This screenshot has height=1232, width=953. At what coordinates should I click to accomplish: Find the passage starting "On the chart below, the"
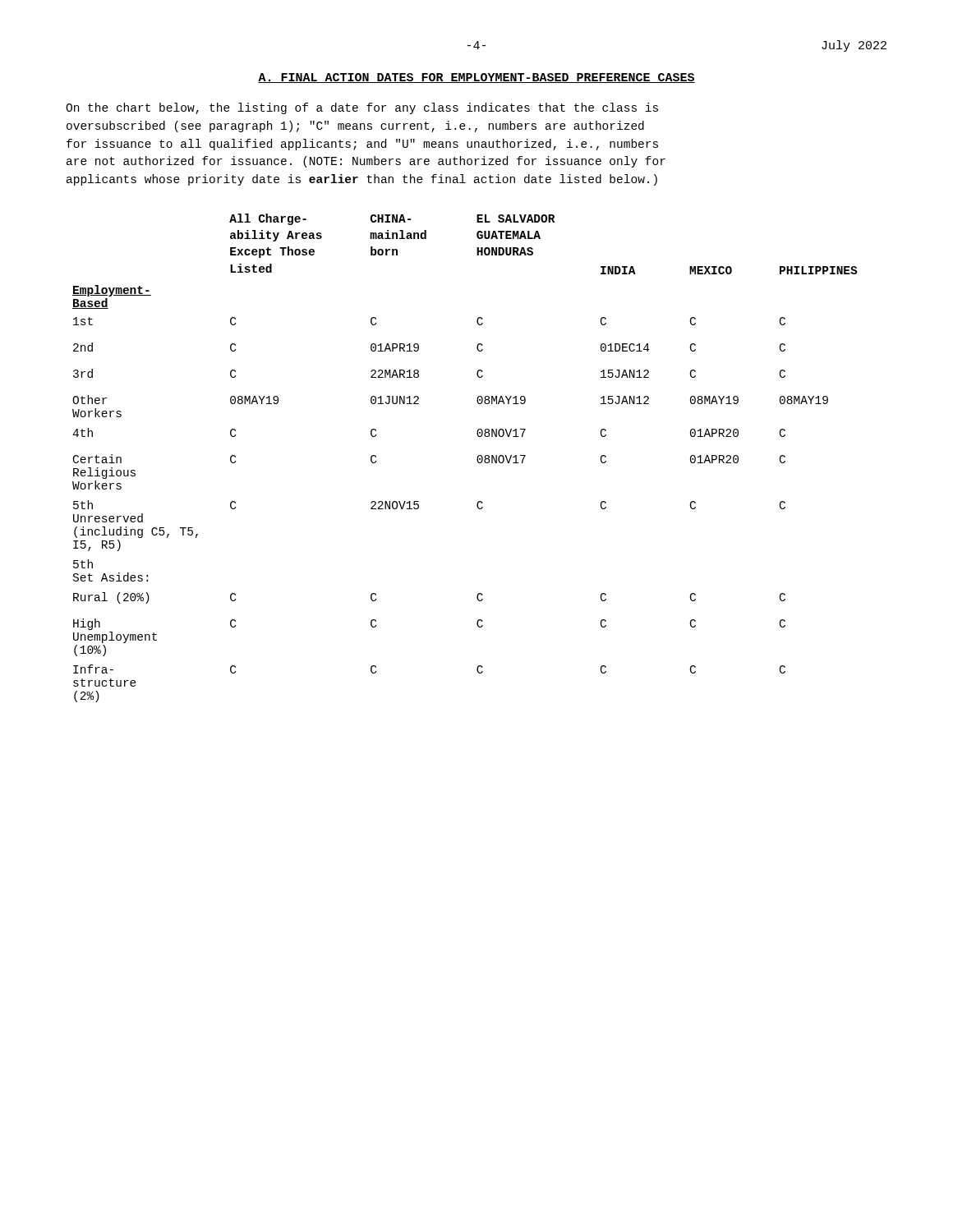[366, 144]
